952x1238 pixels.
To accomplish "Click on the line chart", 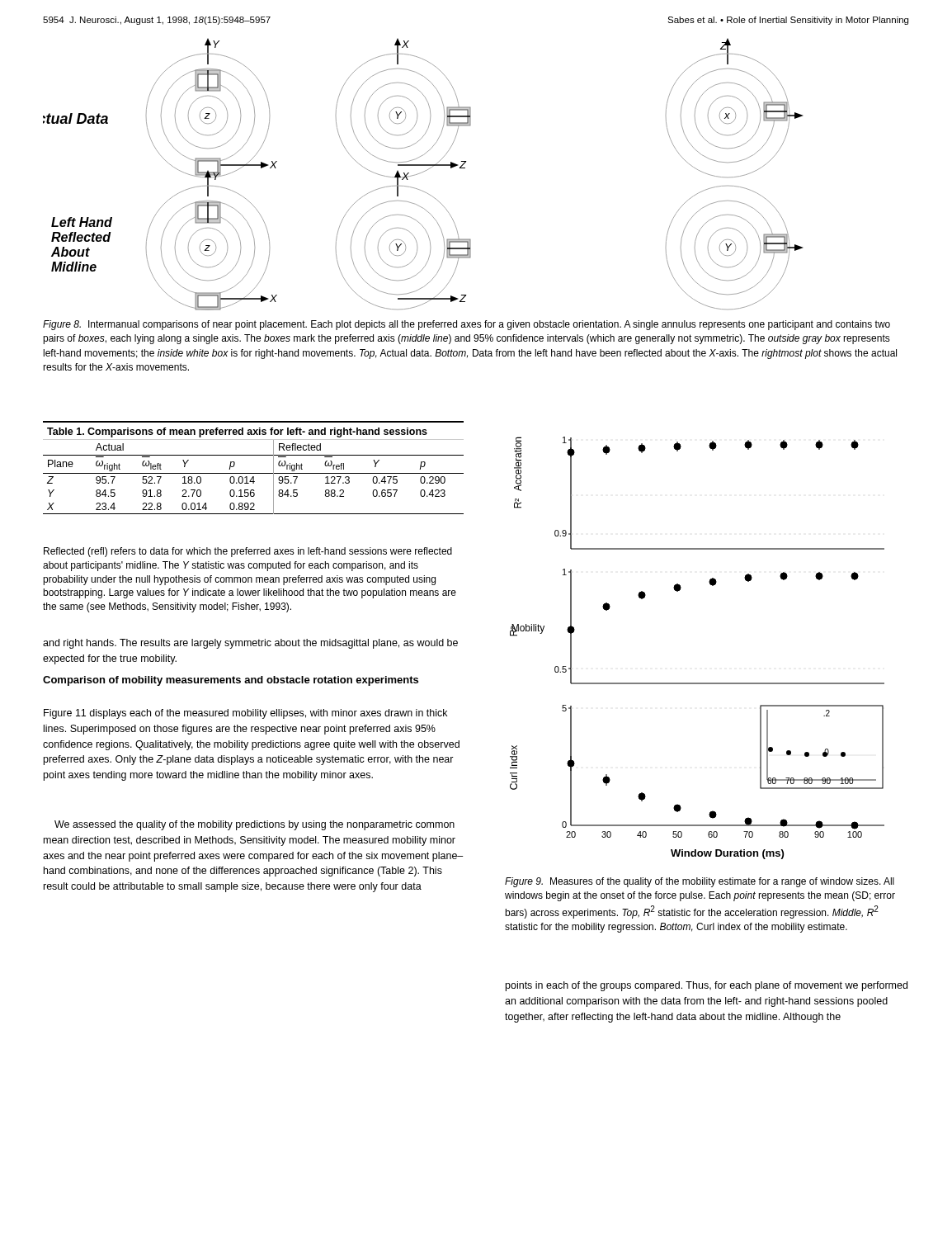I will pos(707,644).
